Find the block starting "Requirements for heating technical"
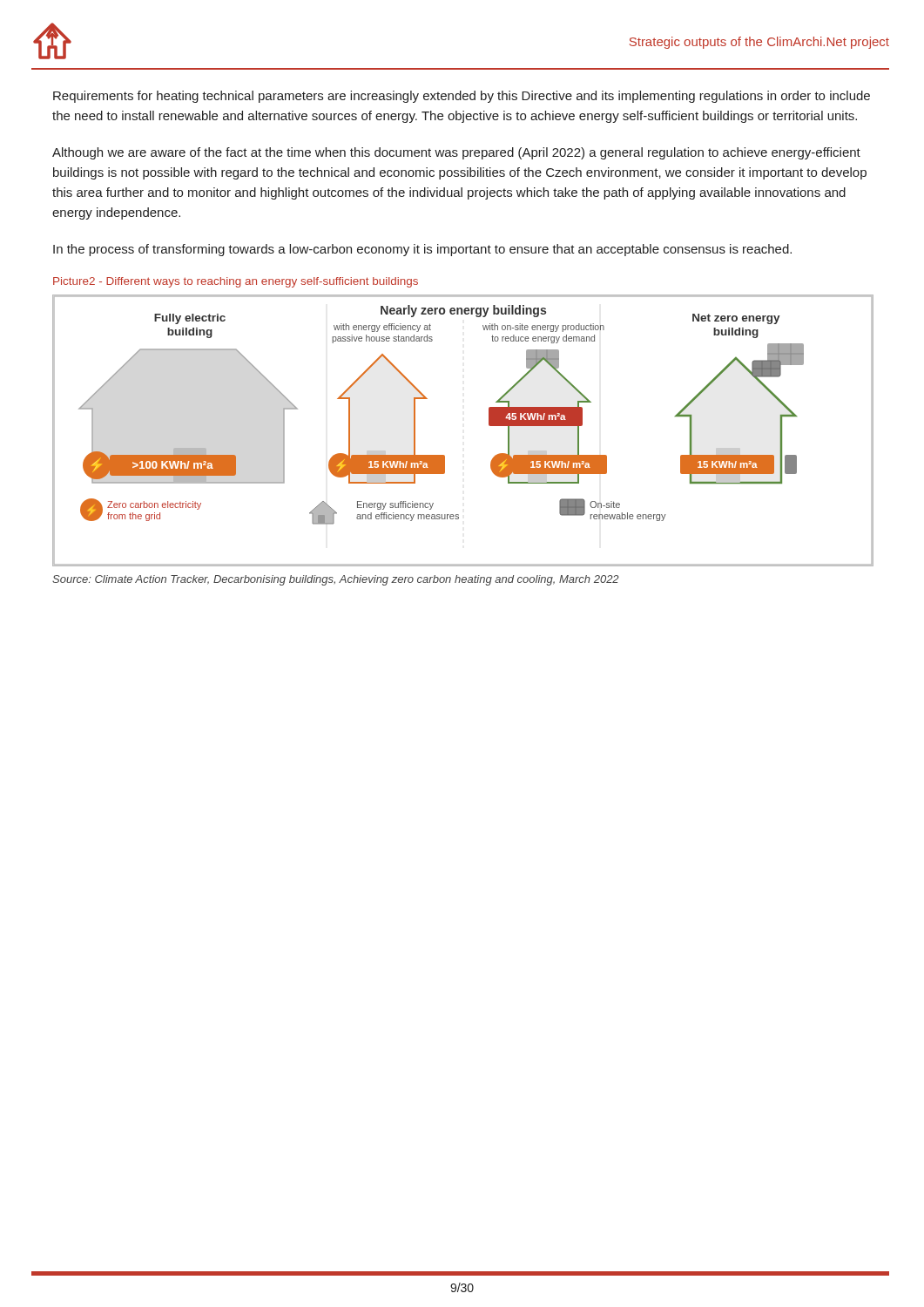This screenshot has height=1307, width=924. [461, 106]
